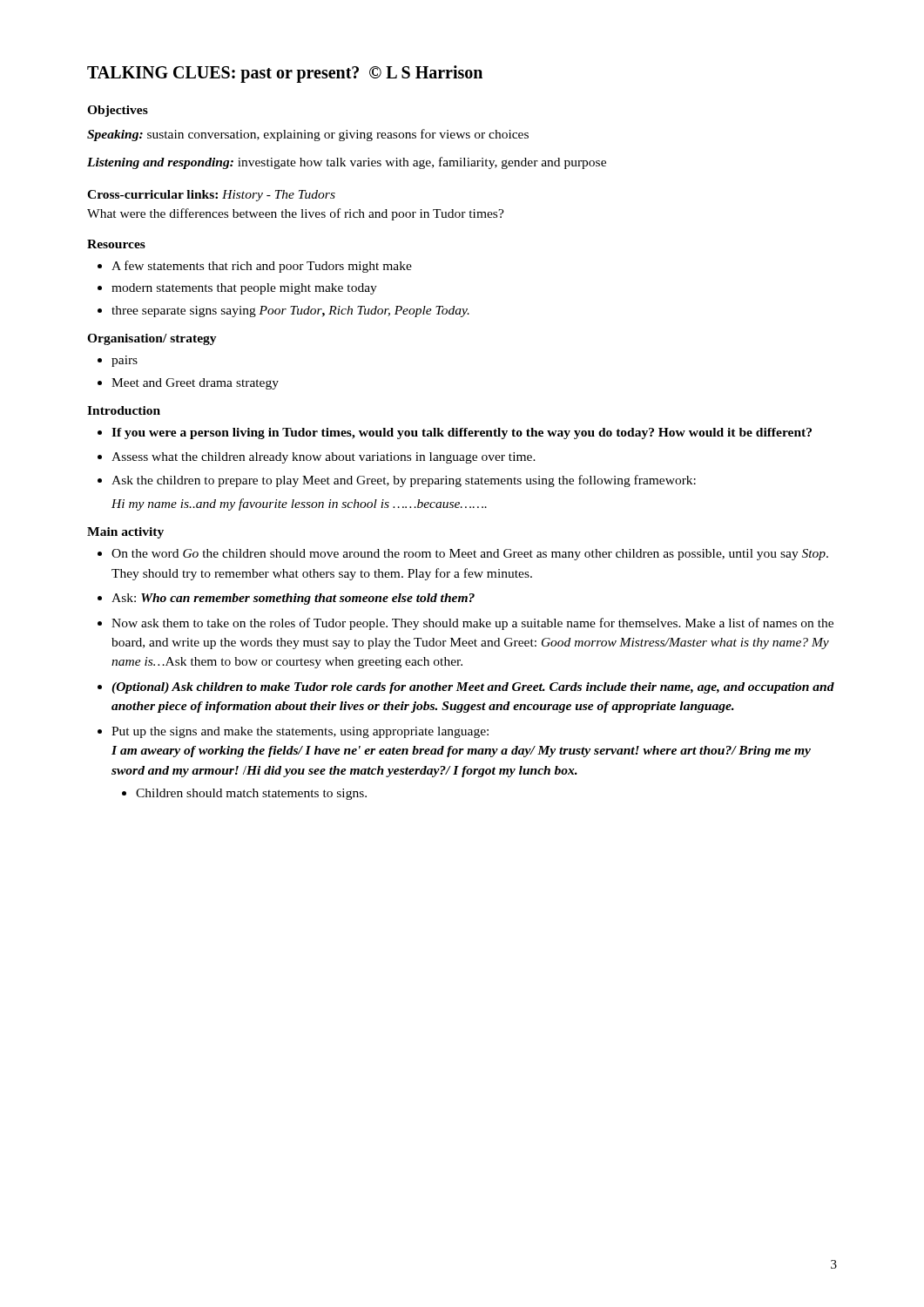Viewport: 924px width, 1307px height.
Task: Where is the passage that starts "Assess what the children already know about"?
Action: click(324, 456)
